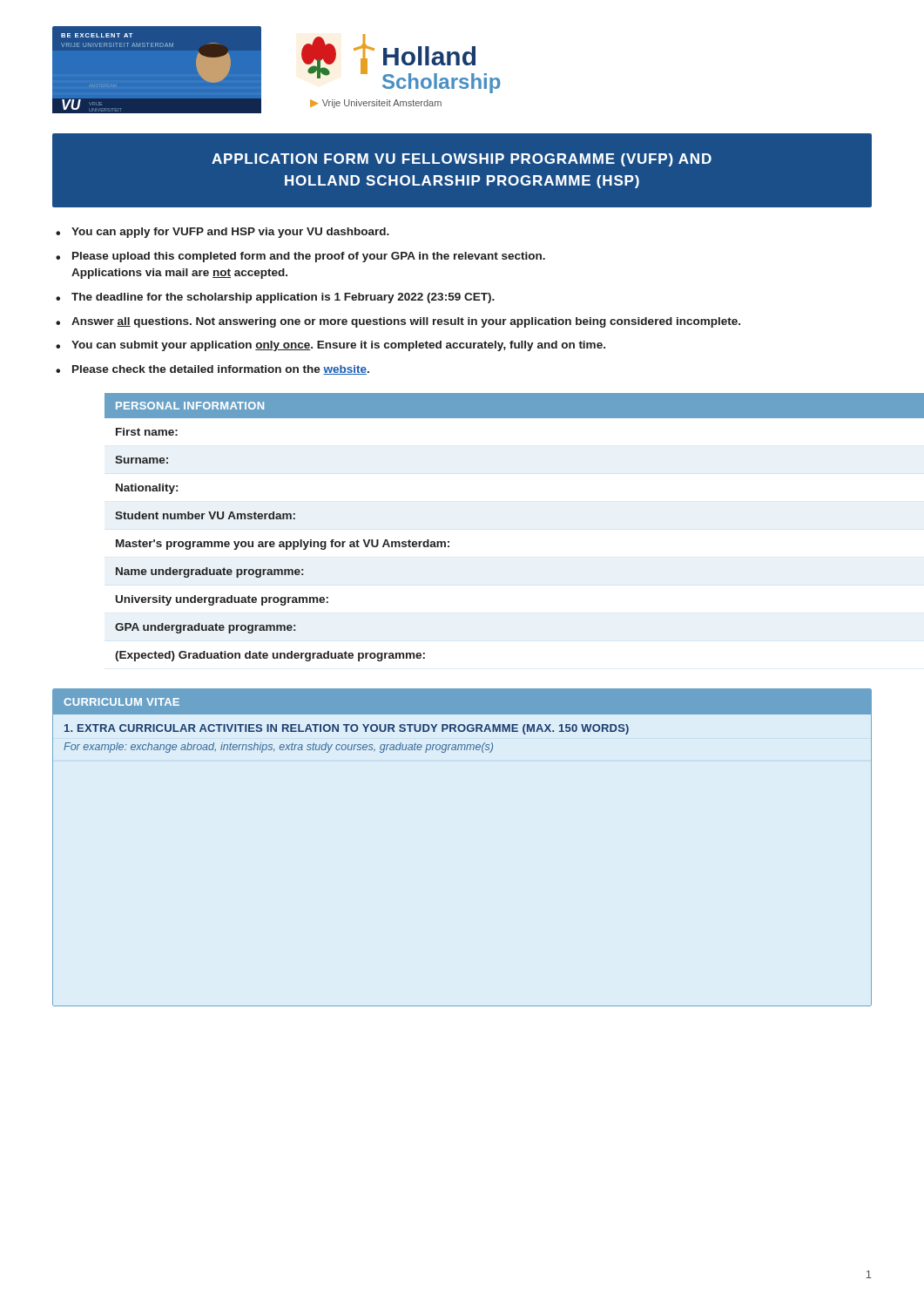Screen dimensions: 1307x924
Task: Click on the list item containing "Answer all questions. Not answering"
Action: [x=406, y=321]
